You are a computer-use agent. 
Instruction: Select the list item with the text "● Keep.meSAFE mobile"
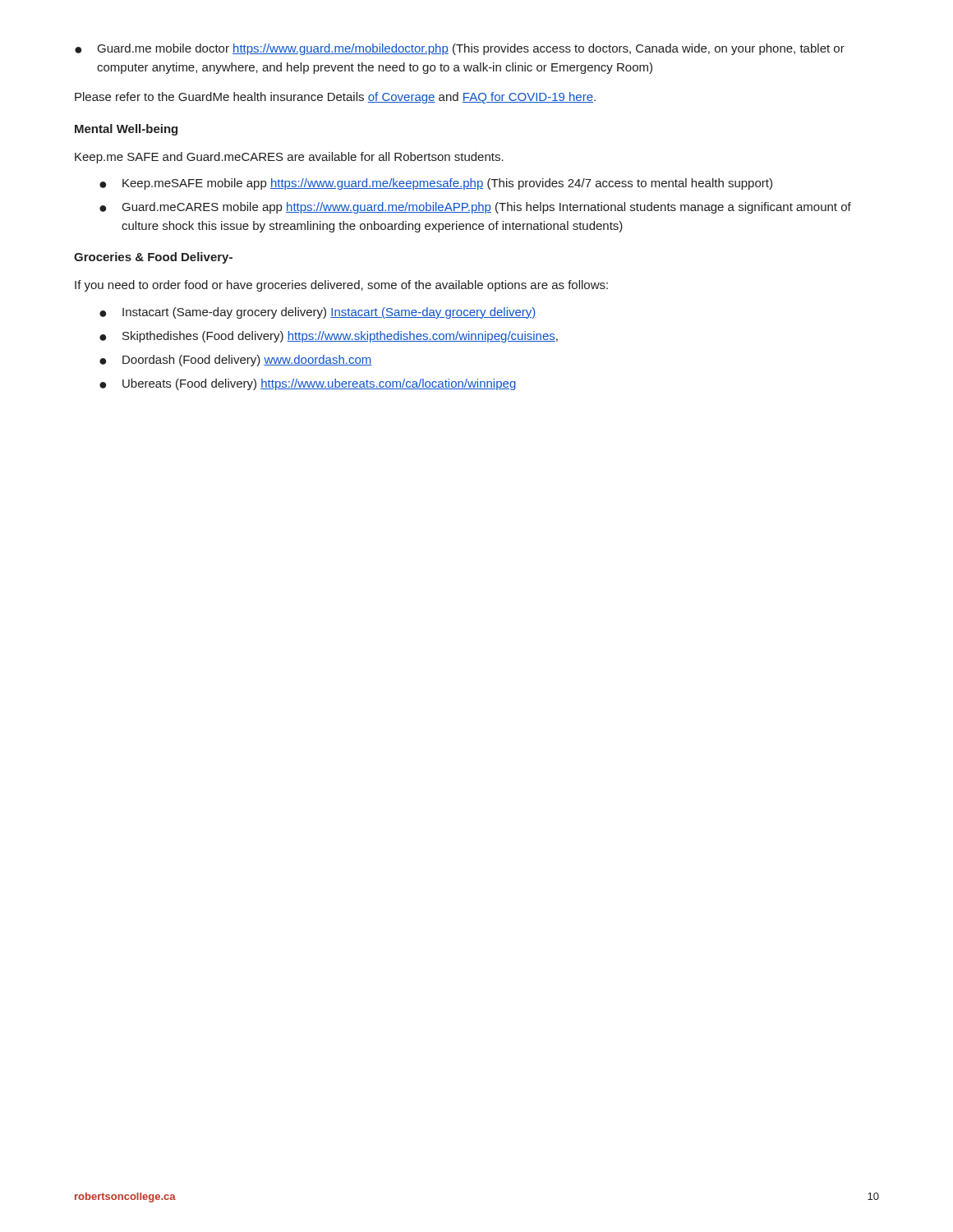click(489, 184)
